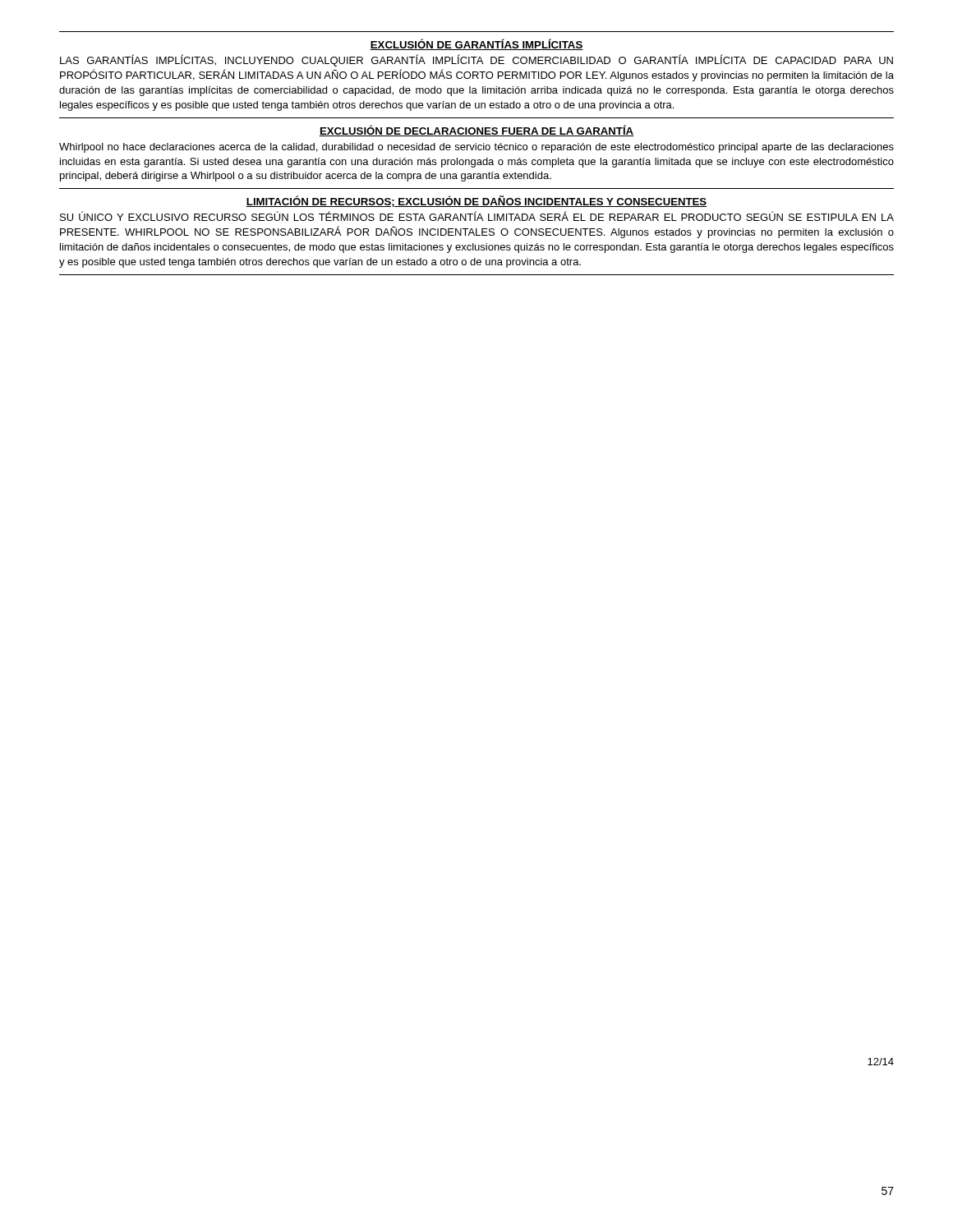The image size is (953, 1232).
Task: Point to "EXCLUSIÓN DE GARANTÍAS IMPLÍCITAS"
Action: [x=476, y=45]
